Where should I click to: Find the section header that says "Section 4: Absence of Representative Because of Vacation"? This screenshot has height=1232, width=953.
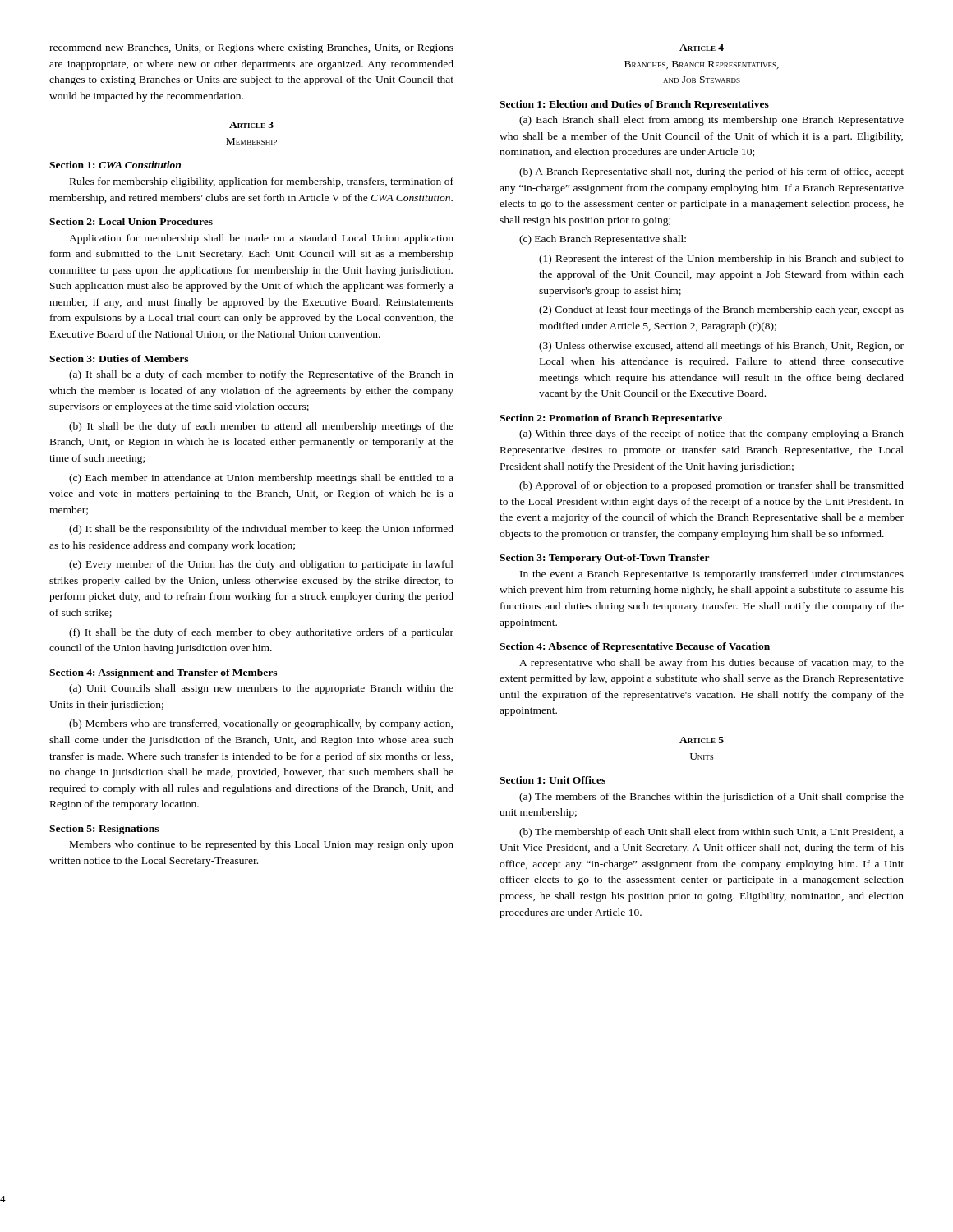coord(702,646)
